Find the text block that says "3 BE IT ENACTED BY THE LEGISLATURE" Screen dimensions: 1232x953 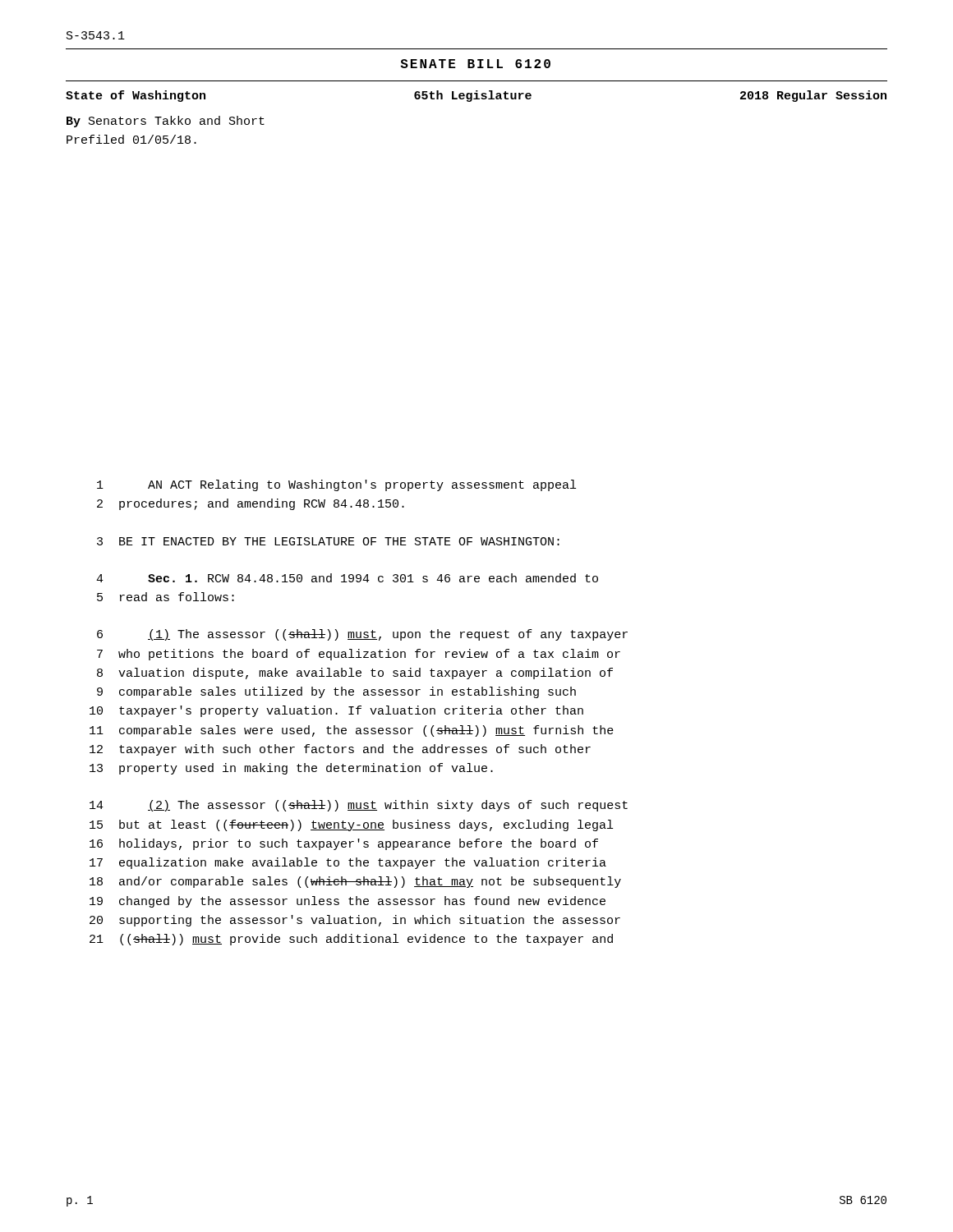476,542
